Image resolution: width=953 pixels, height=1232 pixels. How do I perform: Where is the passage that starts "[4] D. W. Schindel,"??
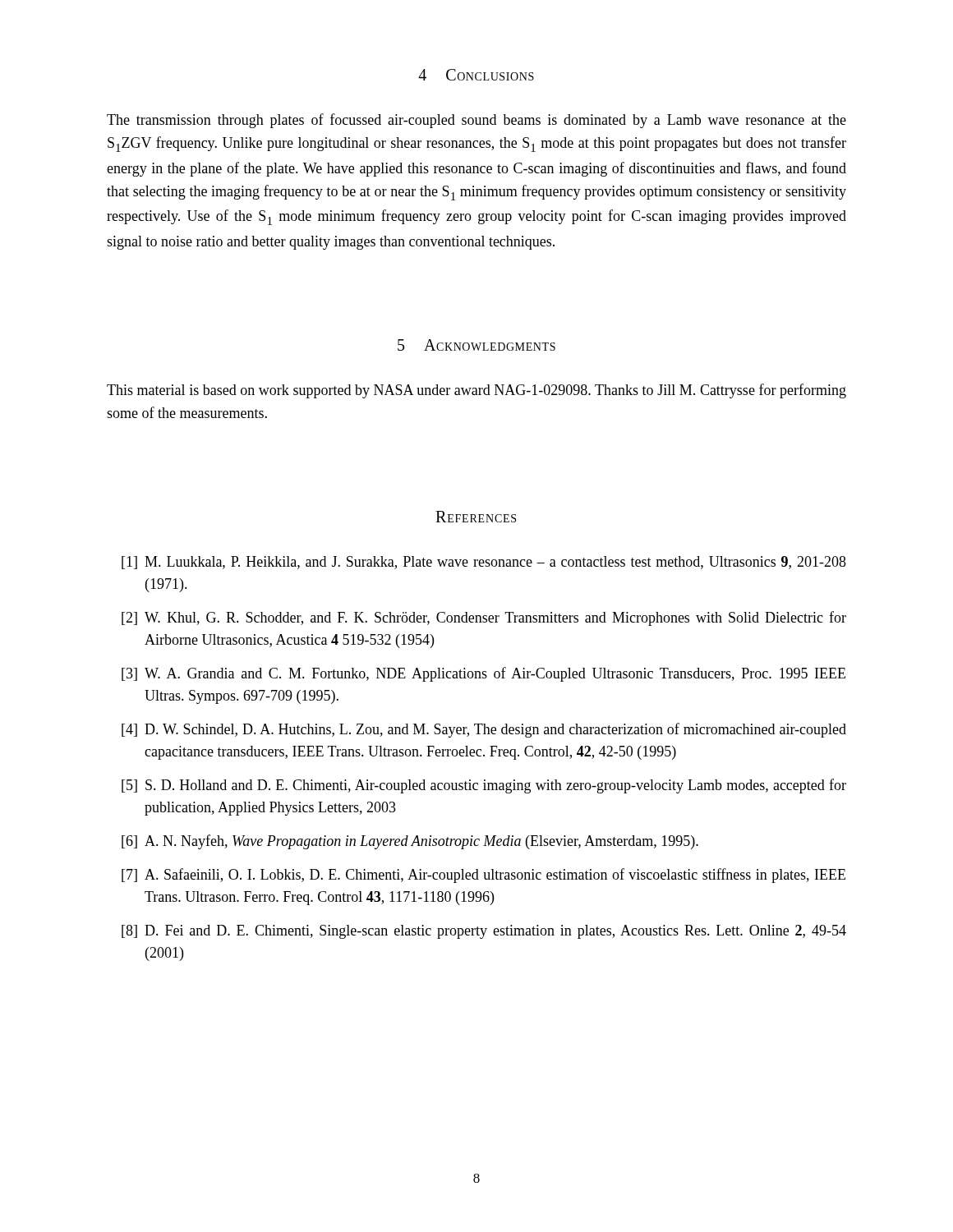click(x=476, y=741)
